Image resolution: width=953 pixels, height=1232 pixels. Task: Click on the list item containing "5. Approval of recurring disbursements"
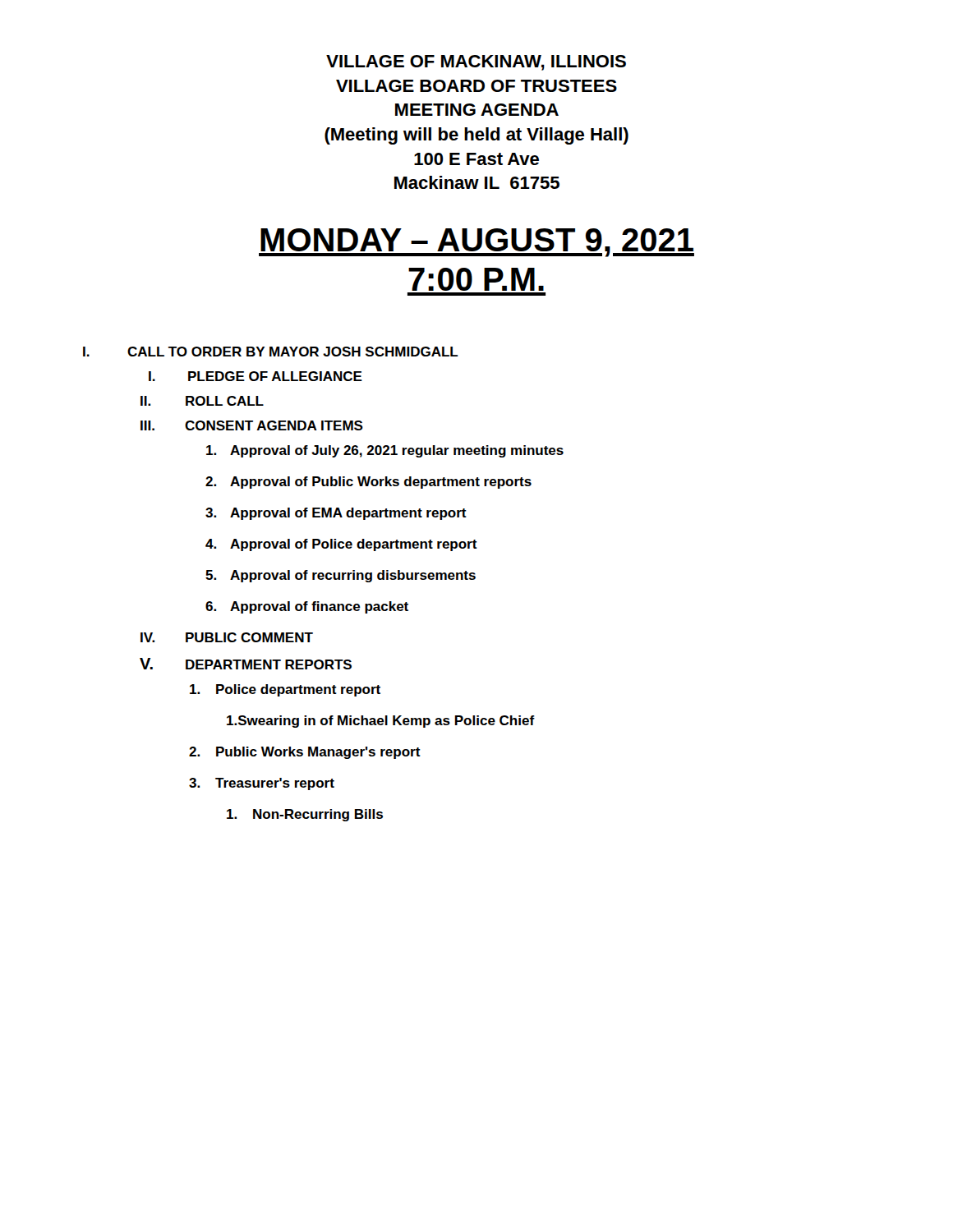[x=341, y=576]
